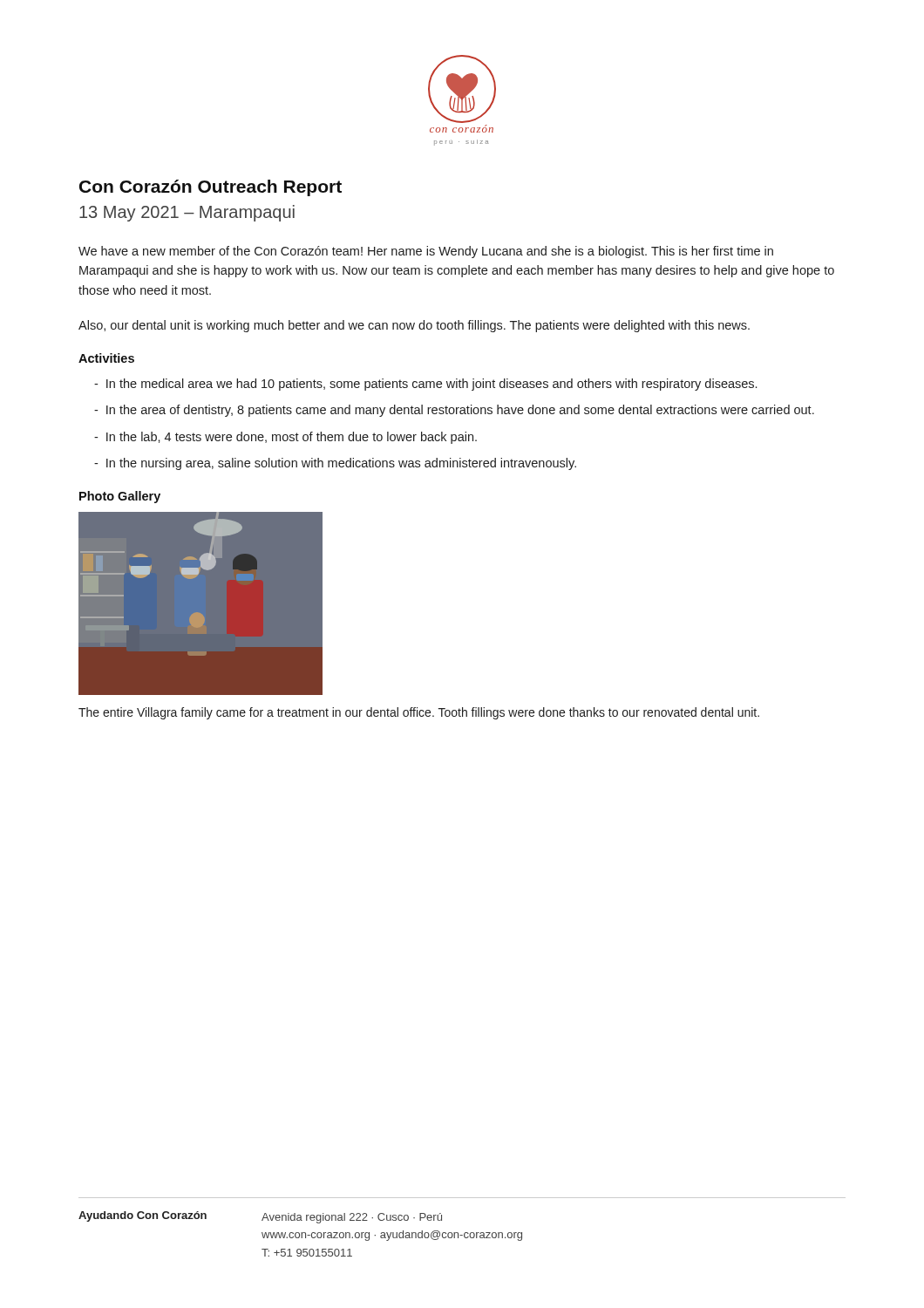Screen dimensions: 1308x924
Task: Click on the photo
Action: pyautogui.click(x=462, y=605)
